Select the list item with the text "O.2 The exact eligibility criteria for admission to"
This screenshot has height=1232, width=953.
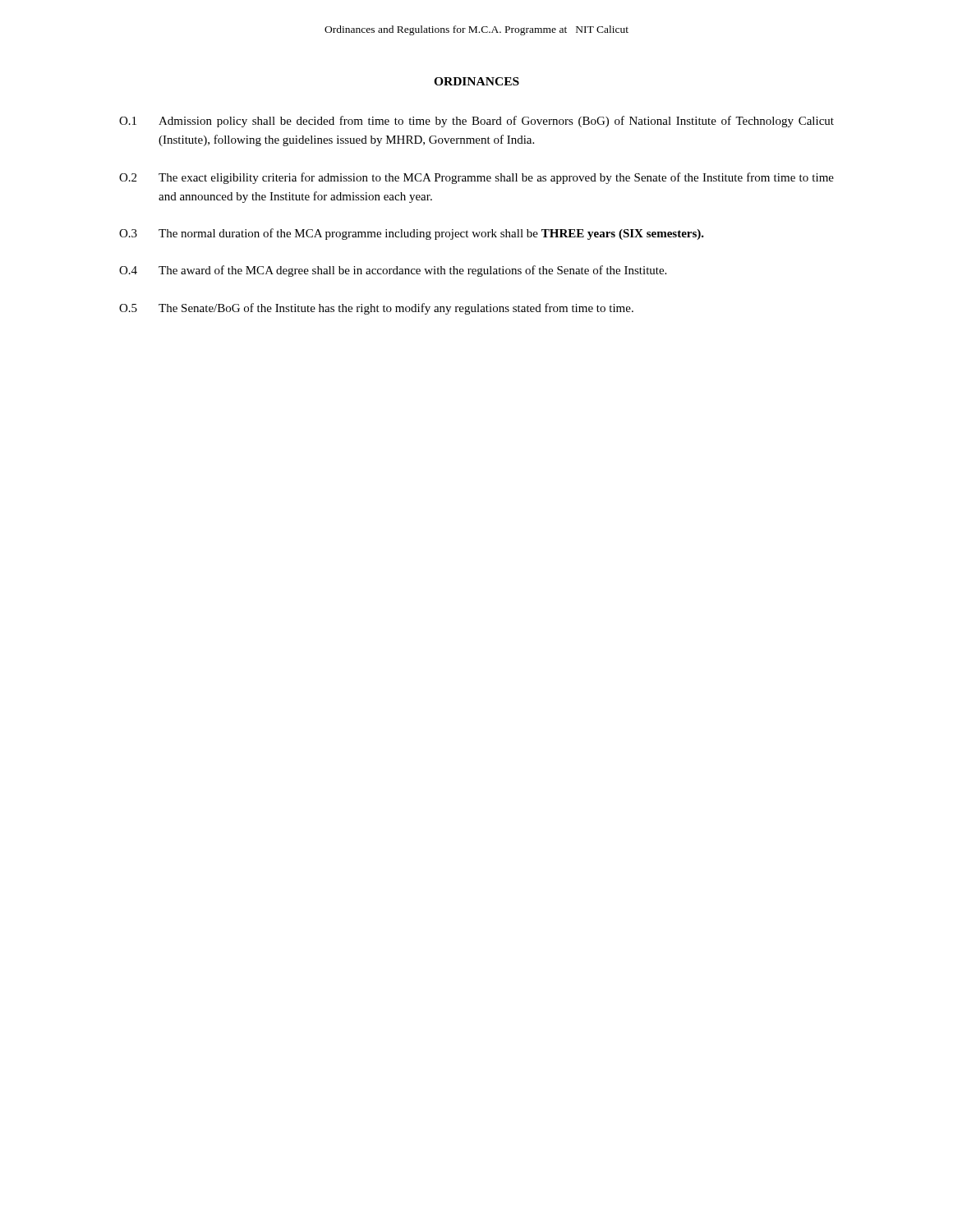(x=476, y=187)
